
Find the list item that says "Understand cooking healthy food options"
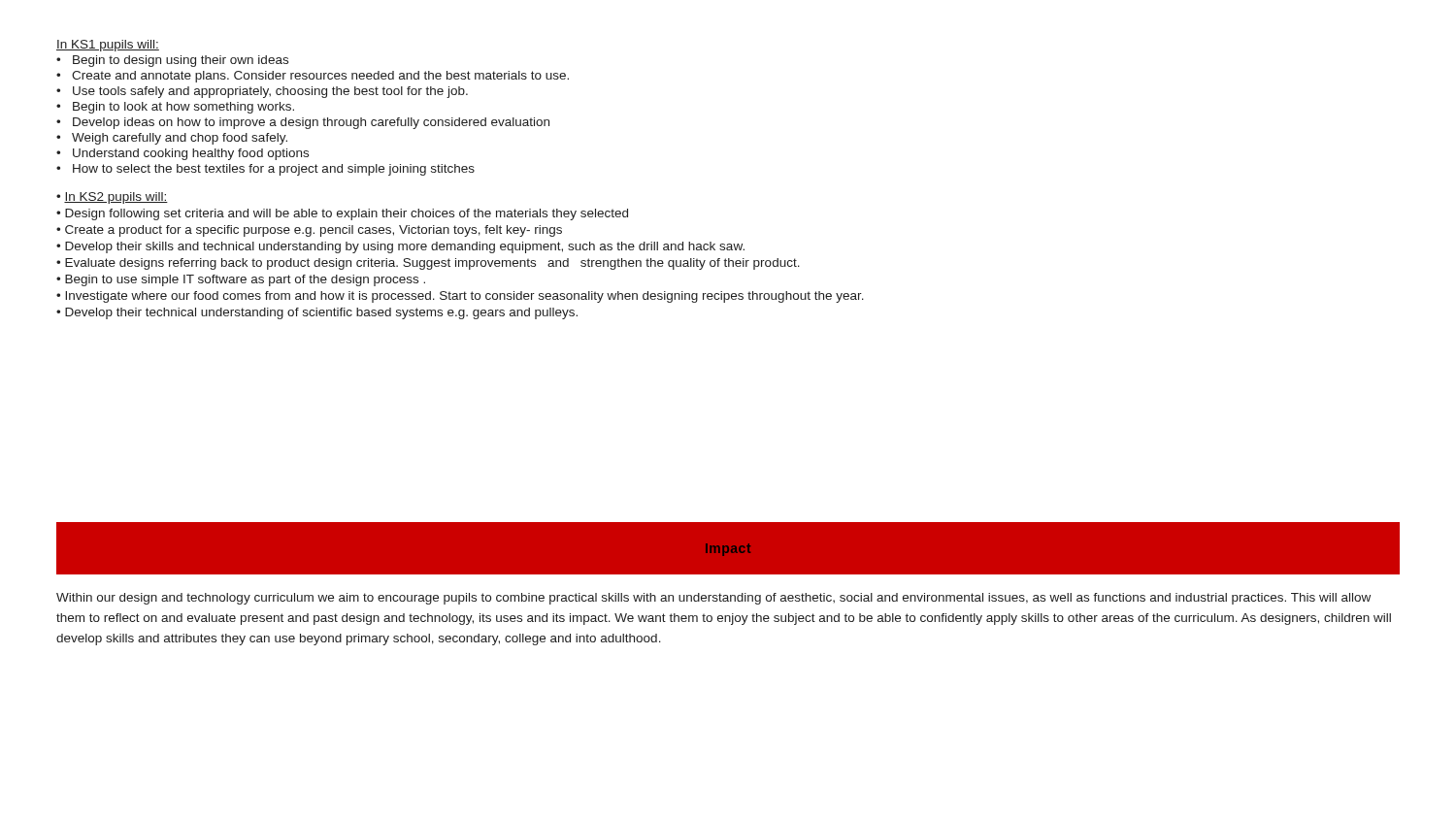point(191,153)
